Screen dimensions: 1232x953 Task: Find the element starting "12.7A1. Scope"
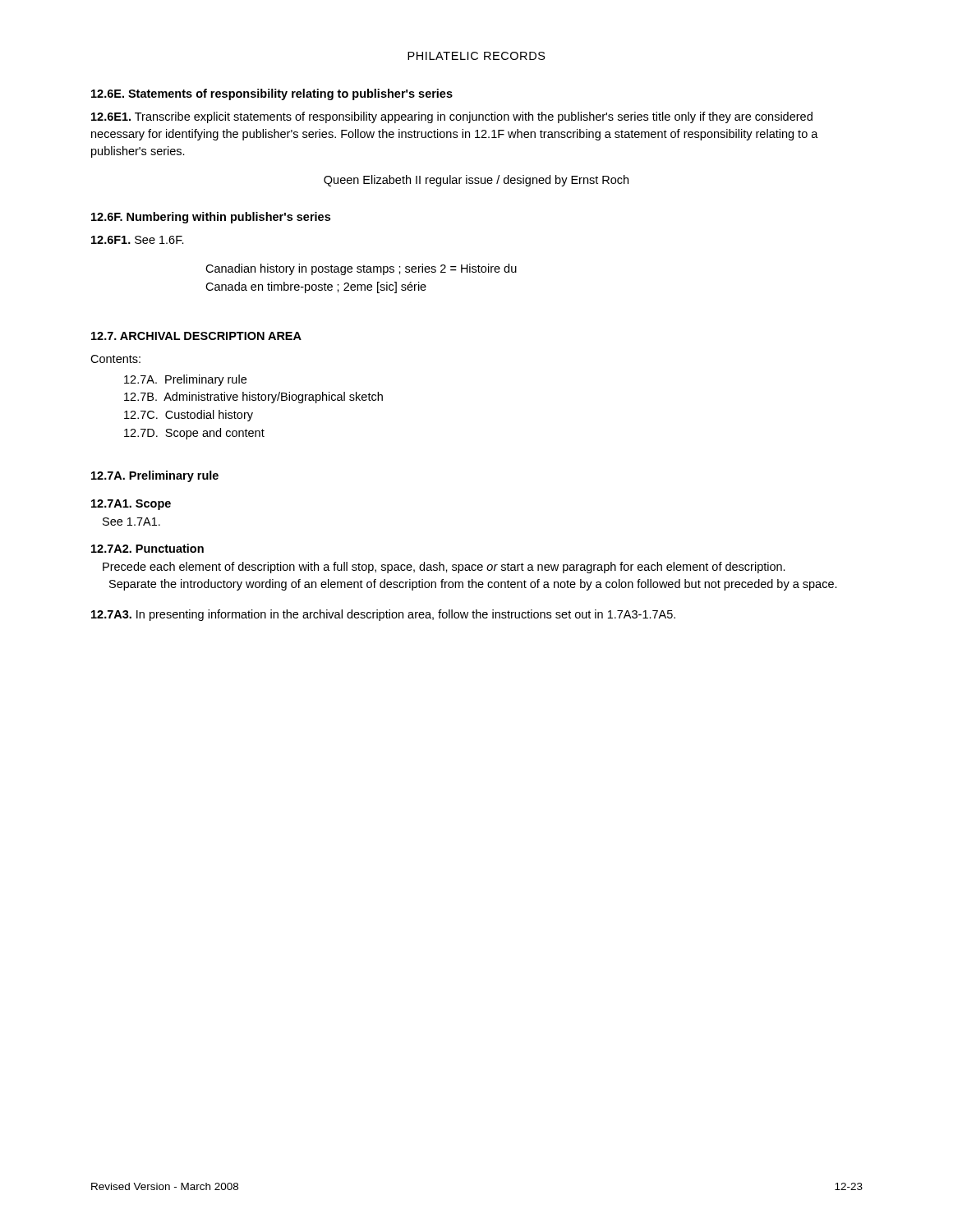131,503
